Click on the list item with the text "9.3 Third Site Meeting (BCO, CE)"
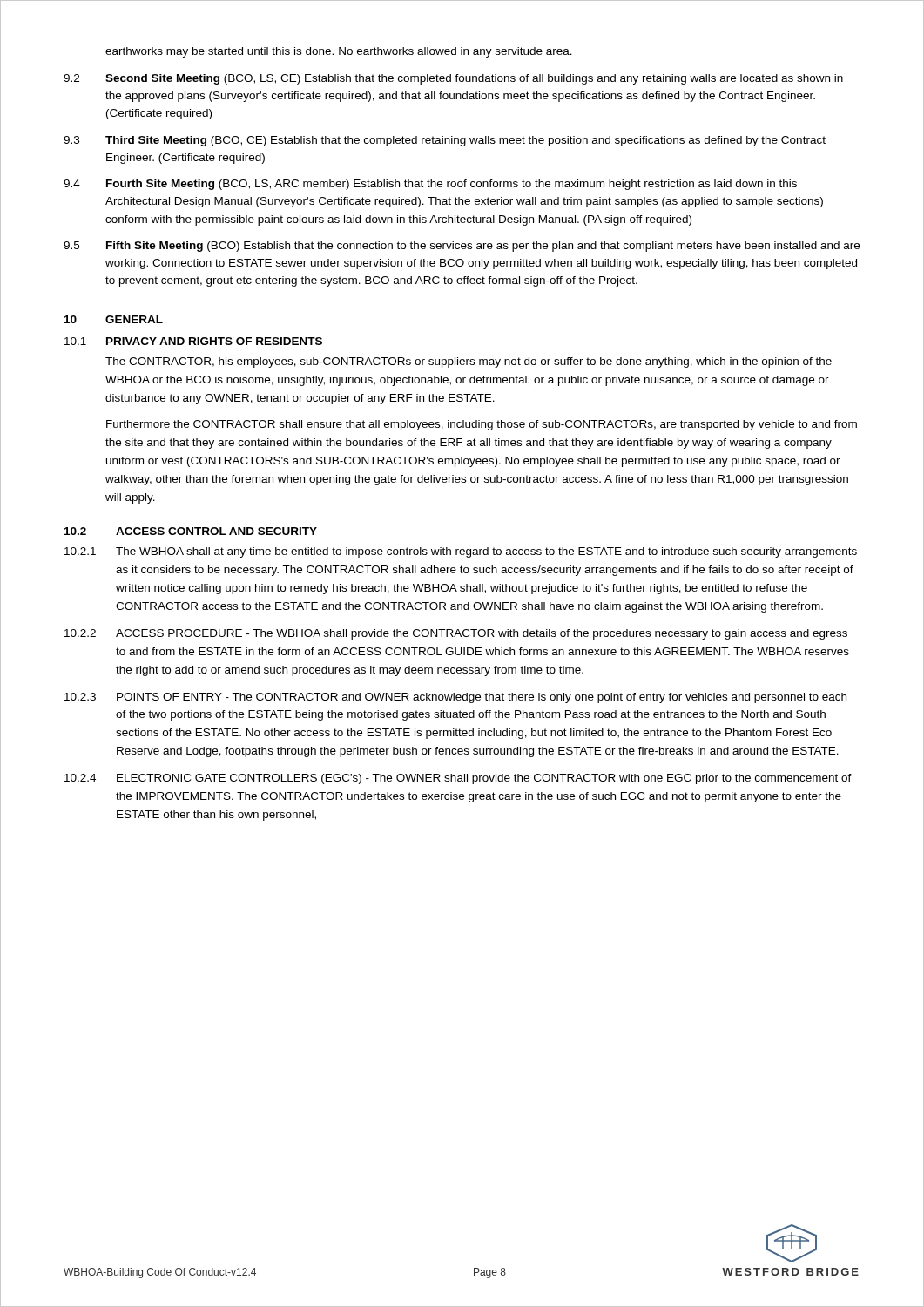The width and height of the screenshot is (924, 1307). pyautogui.click(x=462, y=149)
